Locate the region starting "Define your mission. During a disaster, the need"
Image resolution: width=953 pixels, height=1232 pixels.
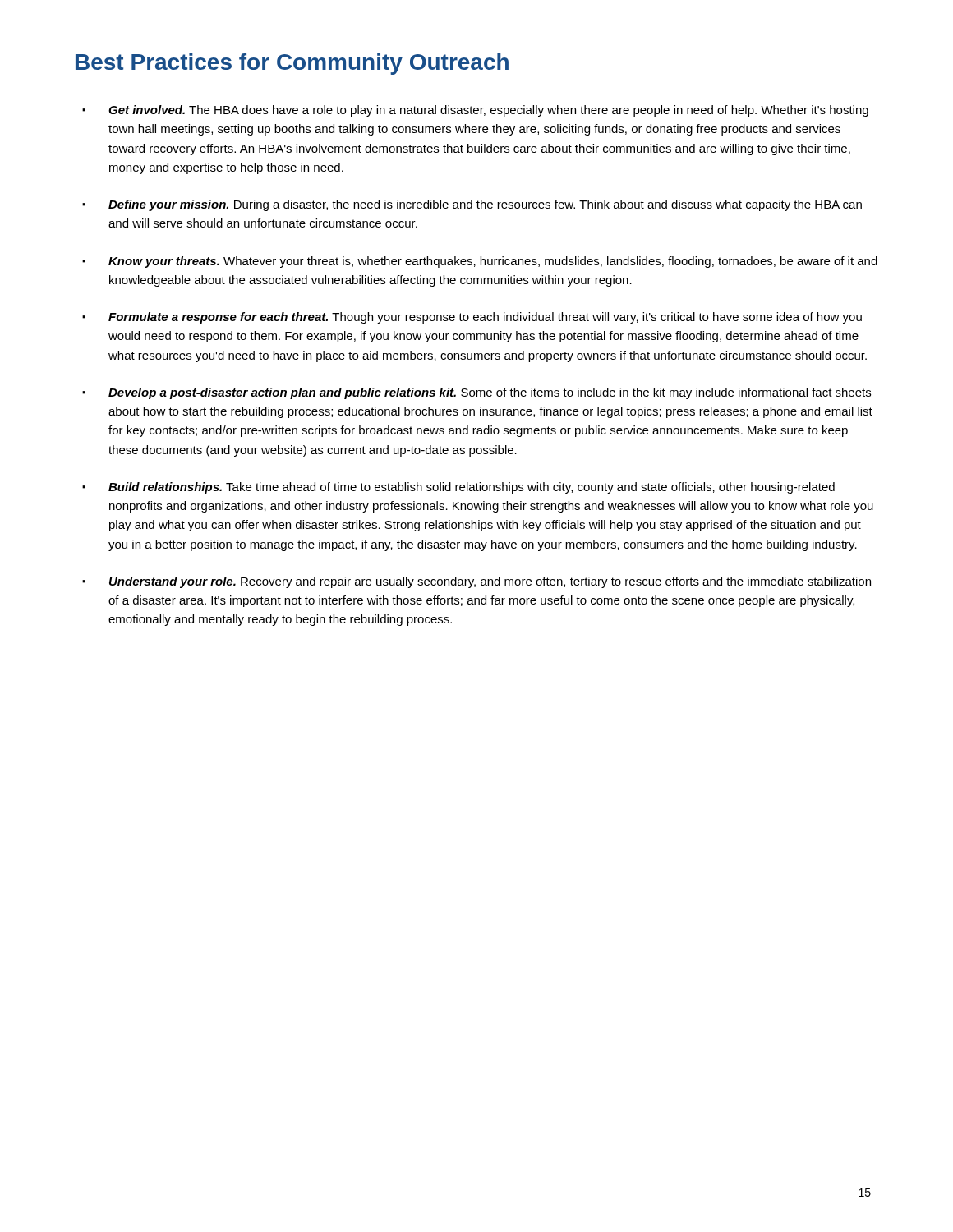[481, 214]
